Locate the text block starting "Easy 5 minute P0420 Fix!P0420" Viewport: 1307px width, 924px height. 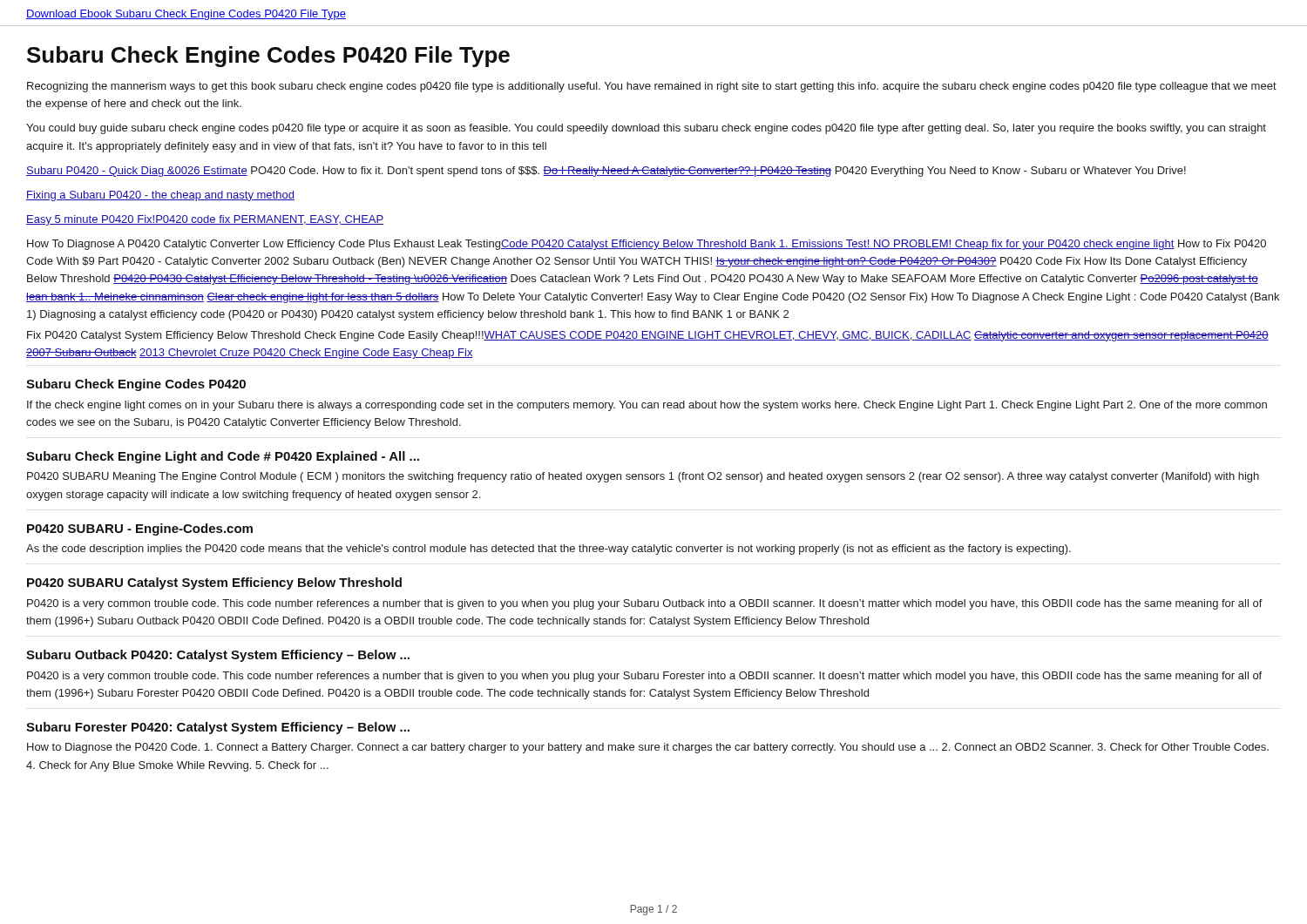click(205, 220)
